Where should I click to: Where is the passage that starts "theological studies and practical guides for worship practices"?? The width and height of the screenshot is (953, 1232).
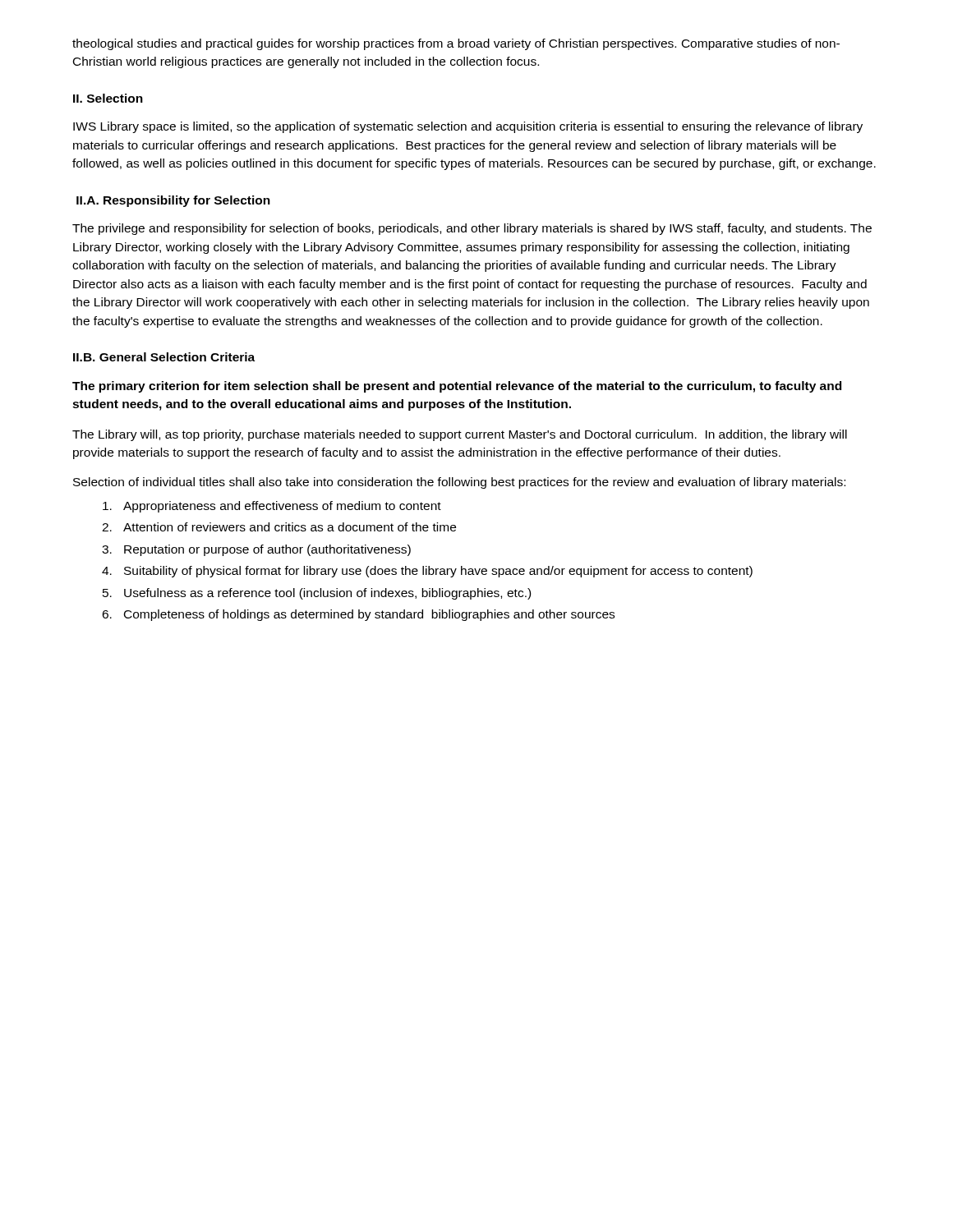tap(476, 53)
